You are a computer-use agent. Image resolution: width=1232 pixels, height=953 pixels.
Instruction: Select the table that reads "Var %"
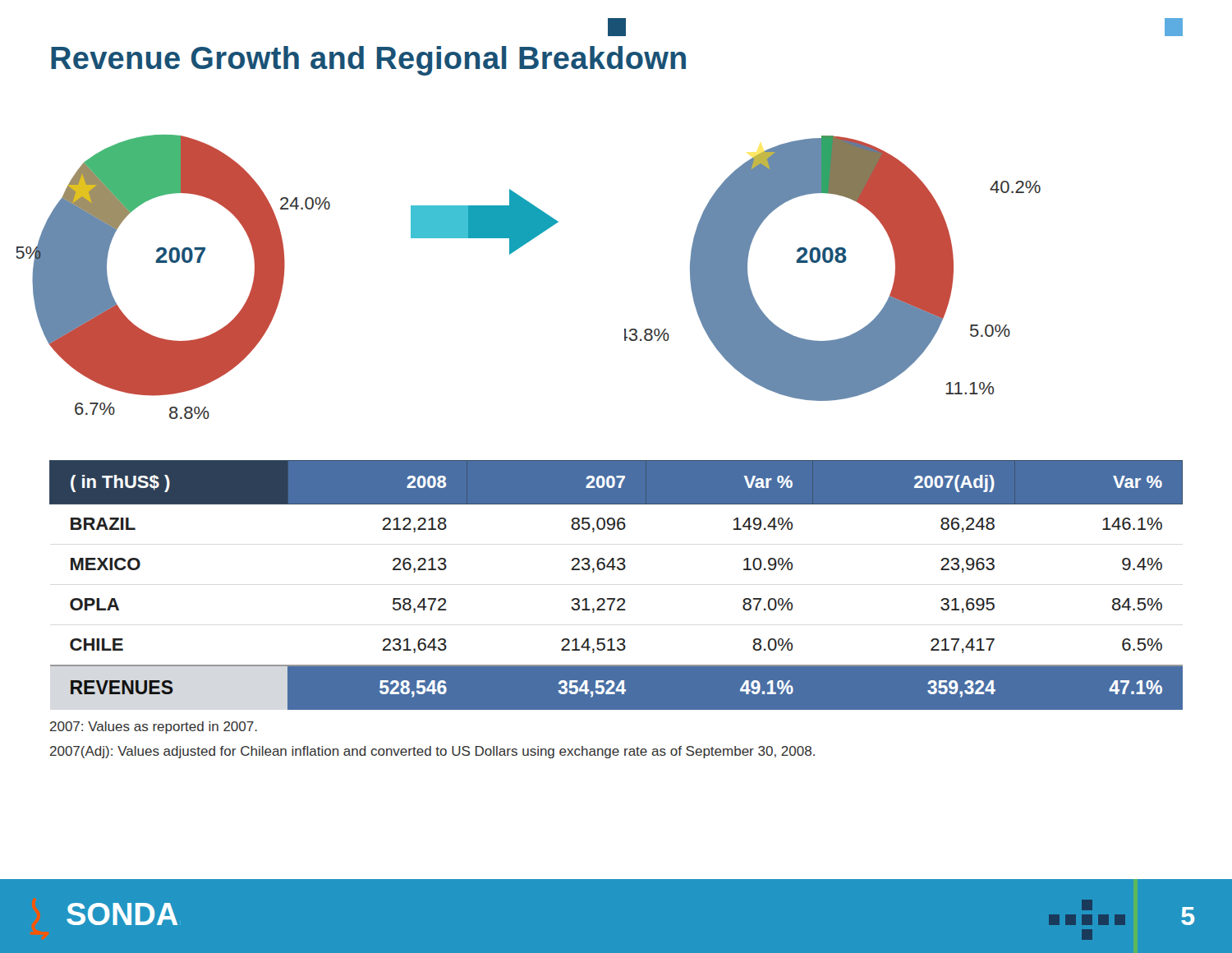[x=616, y=585]
